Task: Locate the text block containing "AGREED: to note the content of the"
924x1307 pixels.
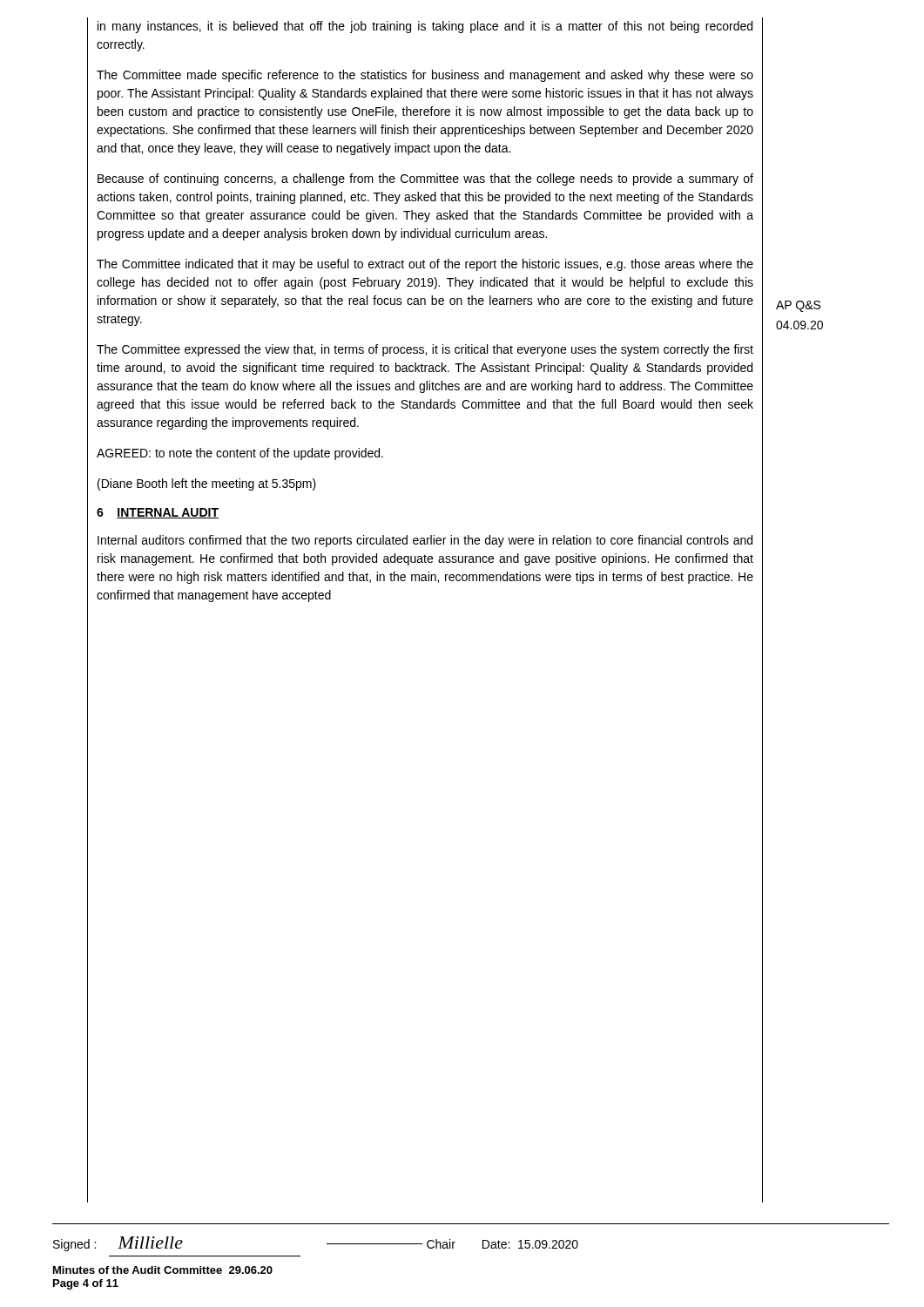Action: 240,453
